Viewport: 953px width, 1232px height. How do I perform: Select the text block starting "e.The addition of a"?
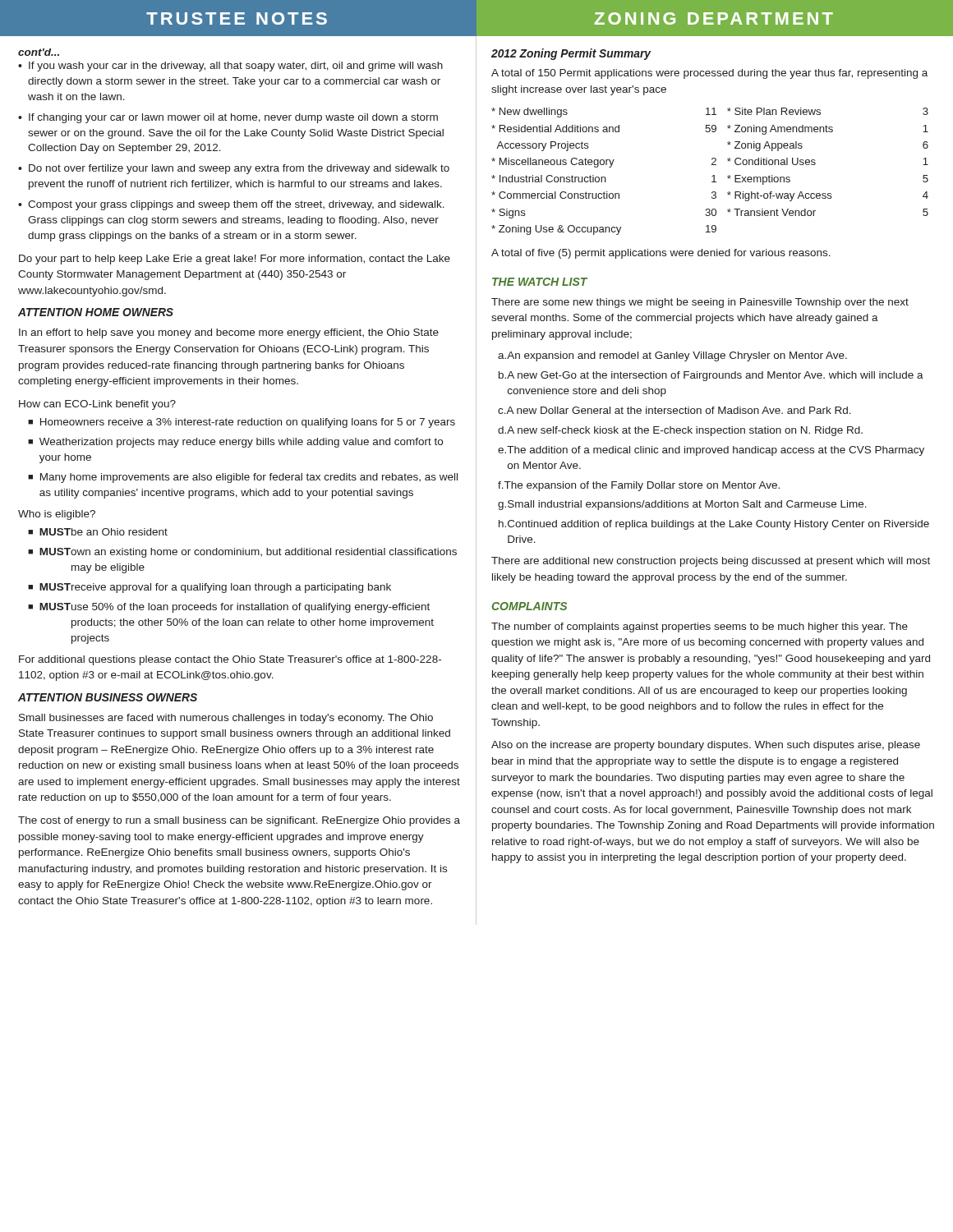(x=716, y=458)
